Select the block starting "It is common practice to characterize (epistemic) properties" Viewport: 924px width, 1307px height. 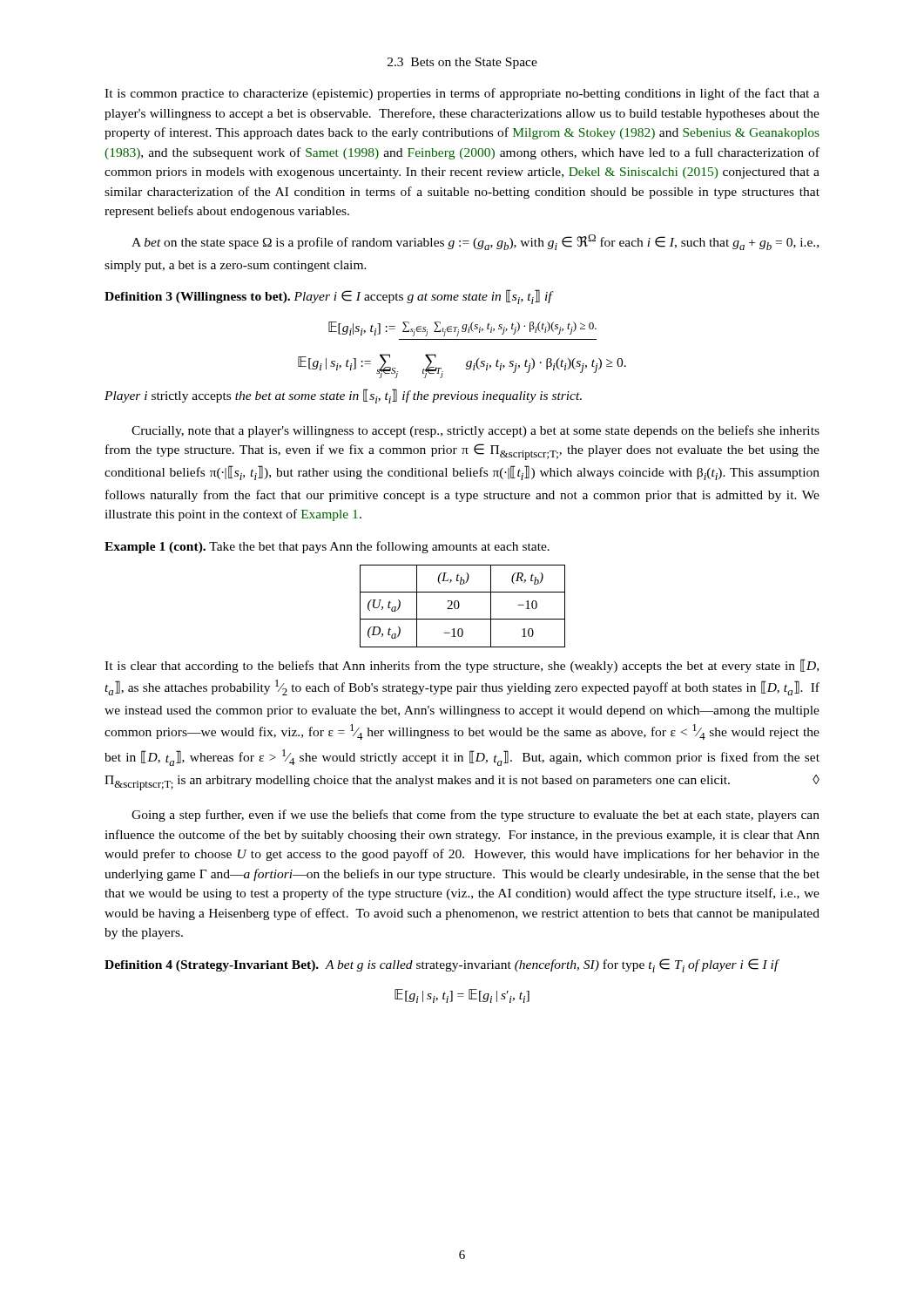click(462, 152)
